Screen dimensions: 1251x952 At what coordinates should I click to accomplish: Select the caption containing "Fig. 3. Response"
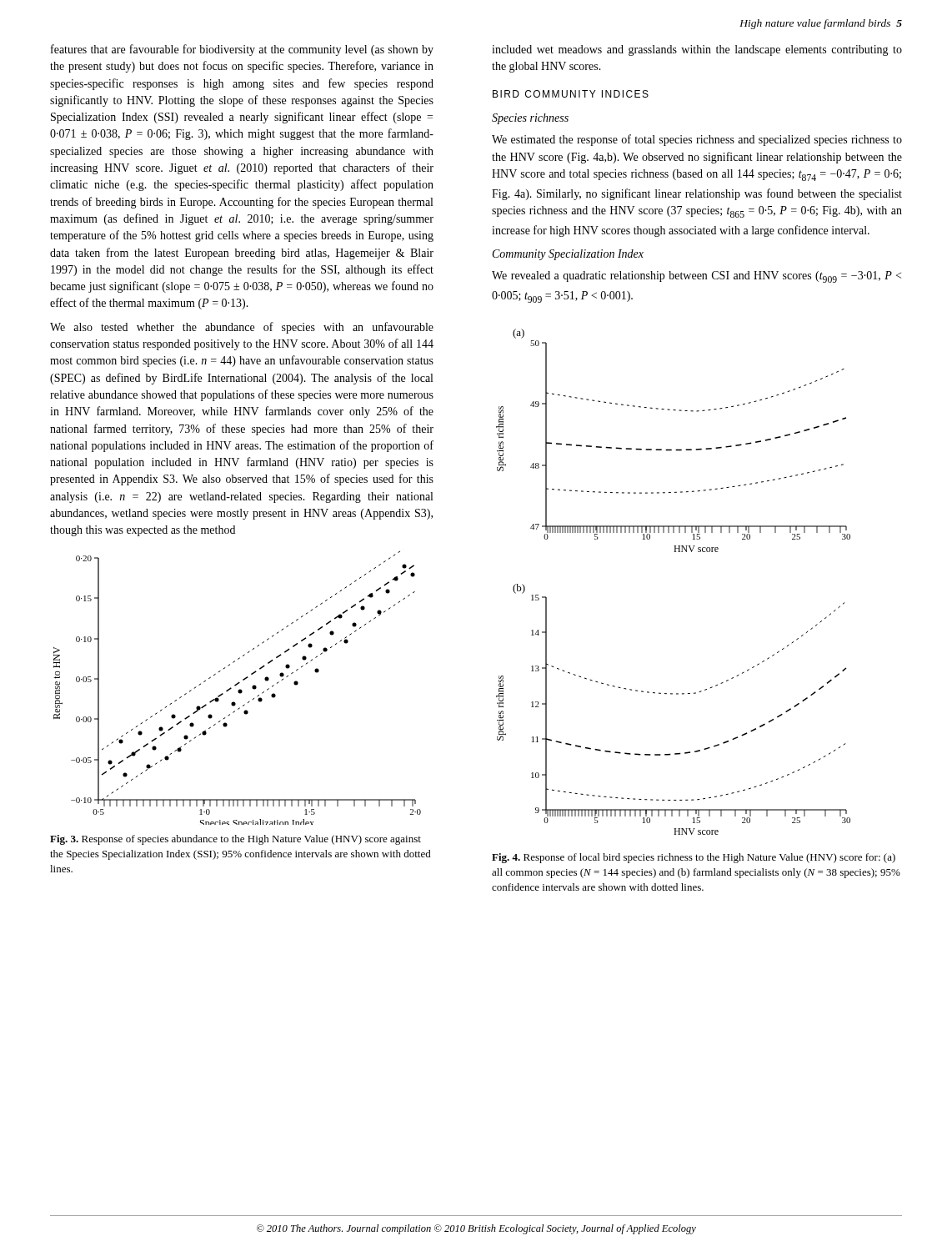(x=240, y=854)
